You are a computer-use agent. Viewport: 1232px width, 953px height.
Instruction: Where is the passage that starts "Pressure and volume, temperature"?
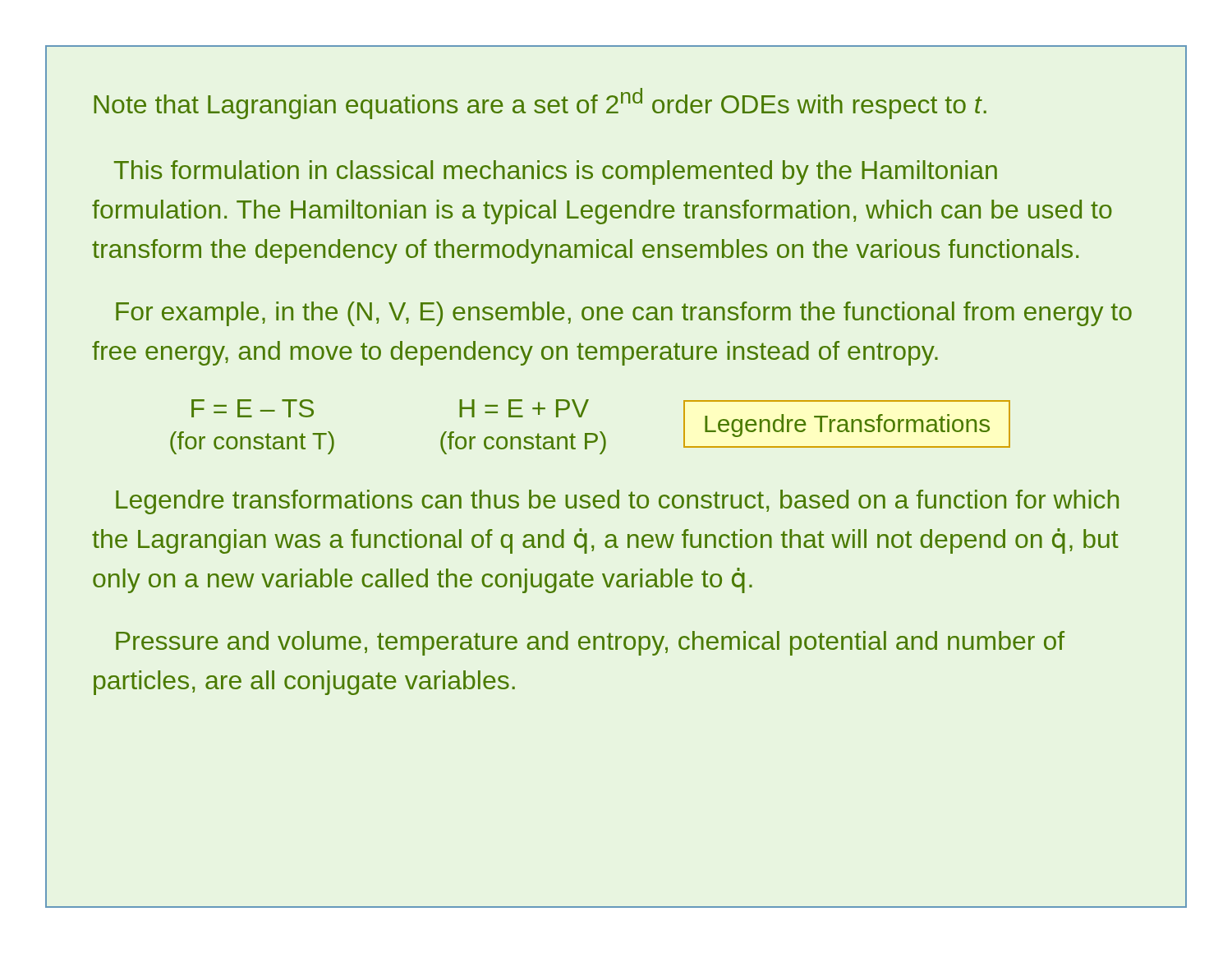(x=578, y=660)
